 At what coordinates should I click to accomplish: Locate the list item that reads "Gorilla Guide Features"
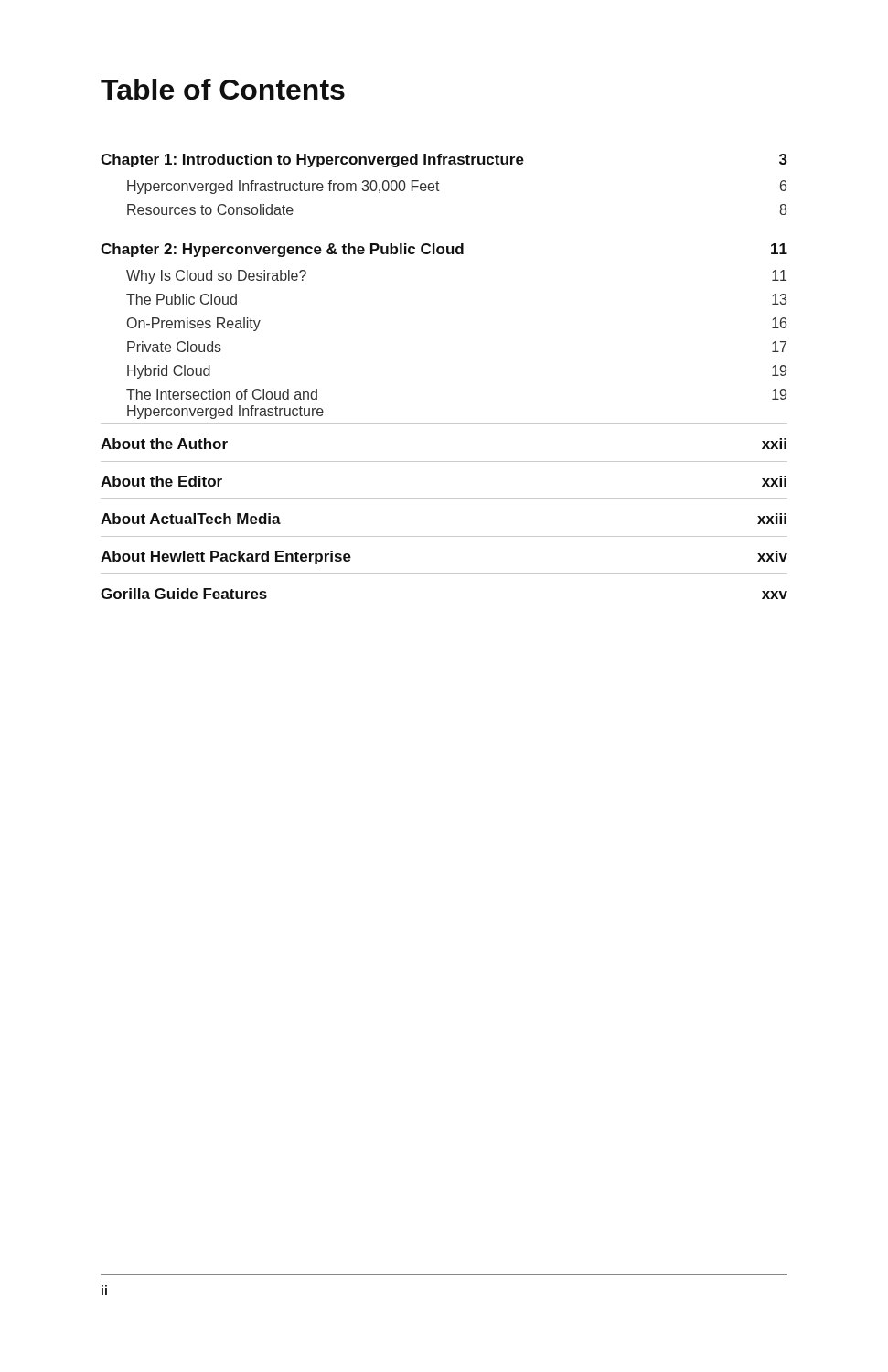tap(184, 592)
